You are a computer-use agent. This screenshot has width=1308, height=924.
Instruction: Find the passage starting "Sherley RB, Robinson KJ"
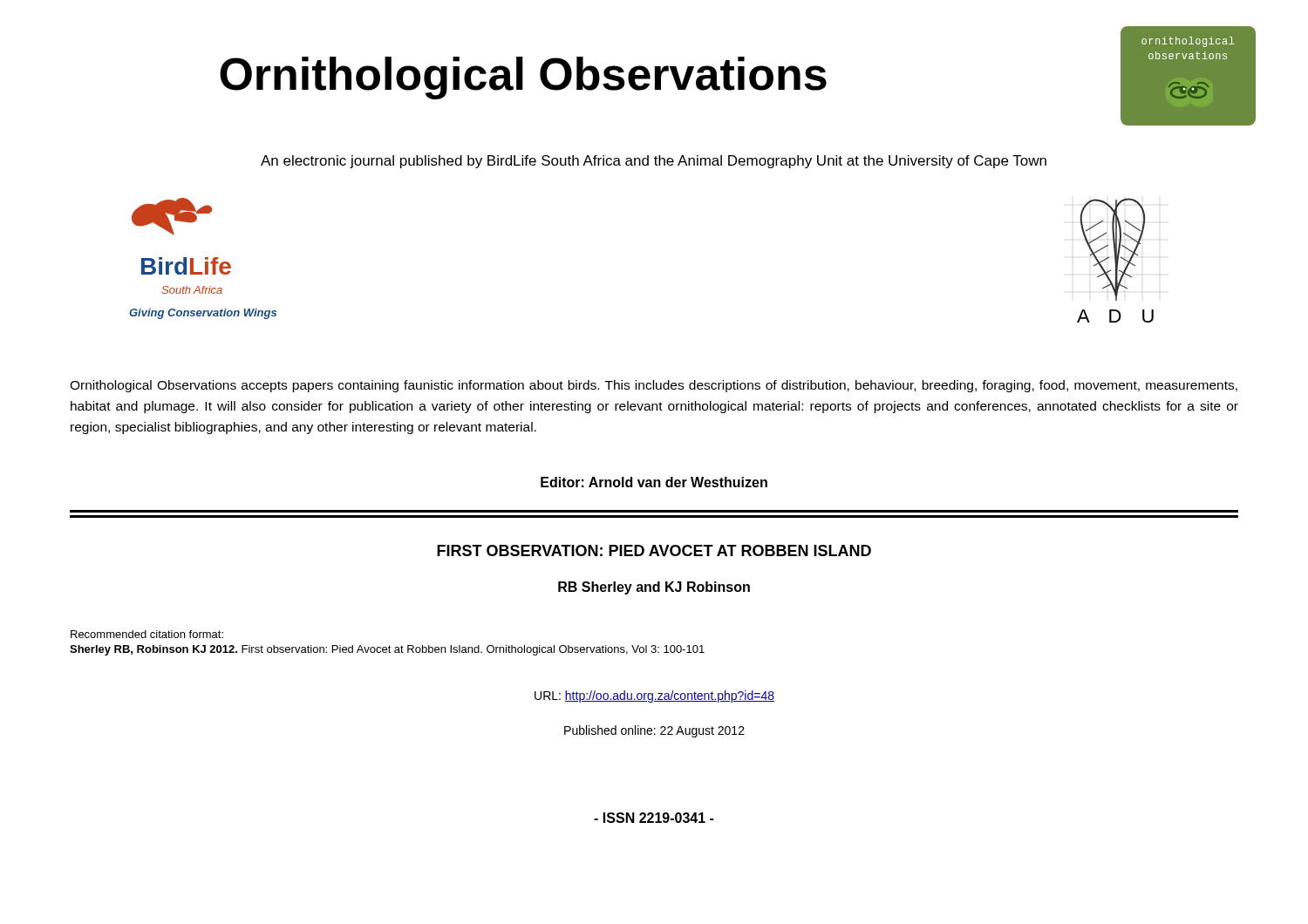[x=387, y=649]
